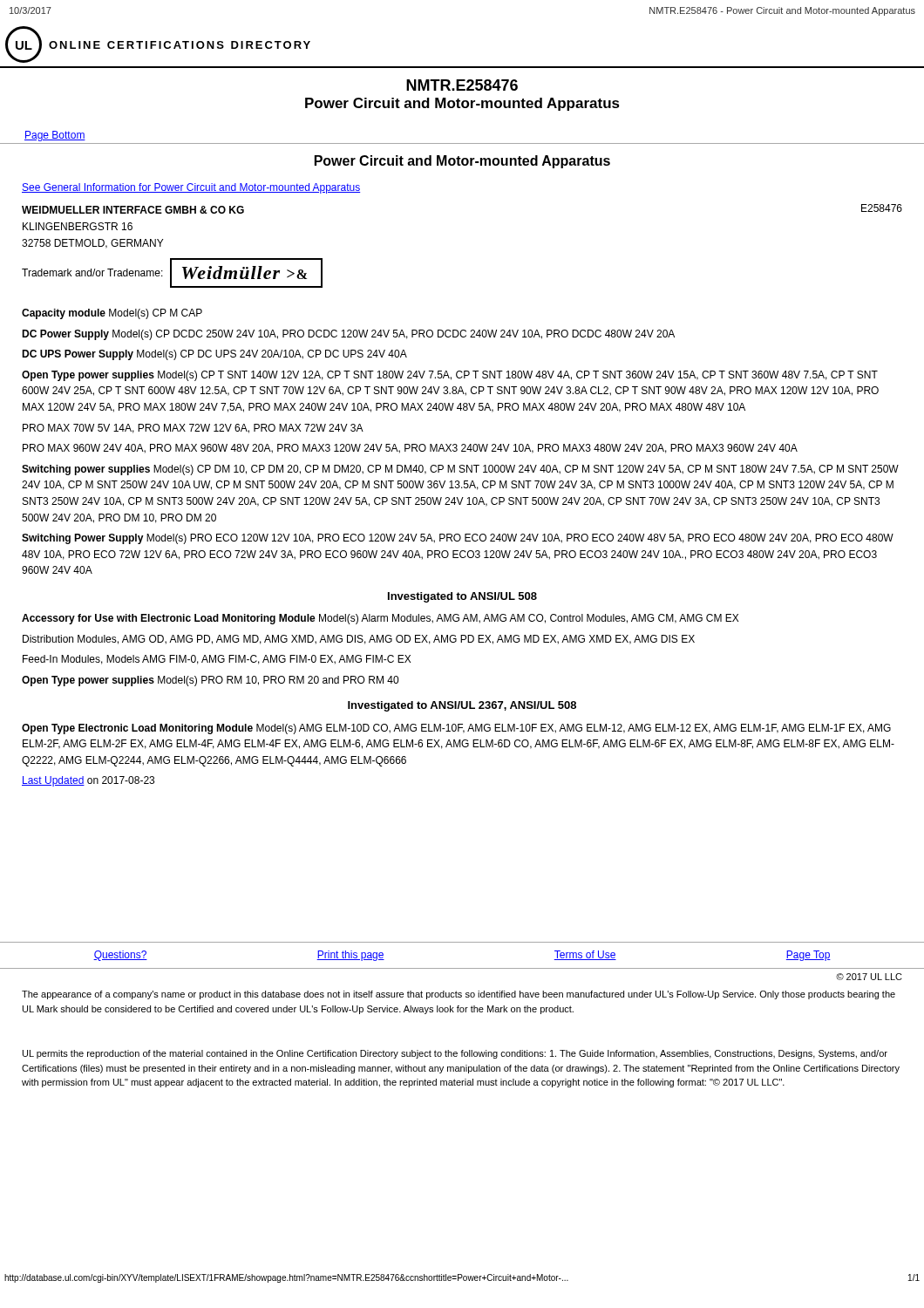
Task: Find the text block with the text "PRO MAX 960W 24V 40A, PRO MAX 960W"
Action: (x=410, y=448)
